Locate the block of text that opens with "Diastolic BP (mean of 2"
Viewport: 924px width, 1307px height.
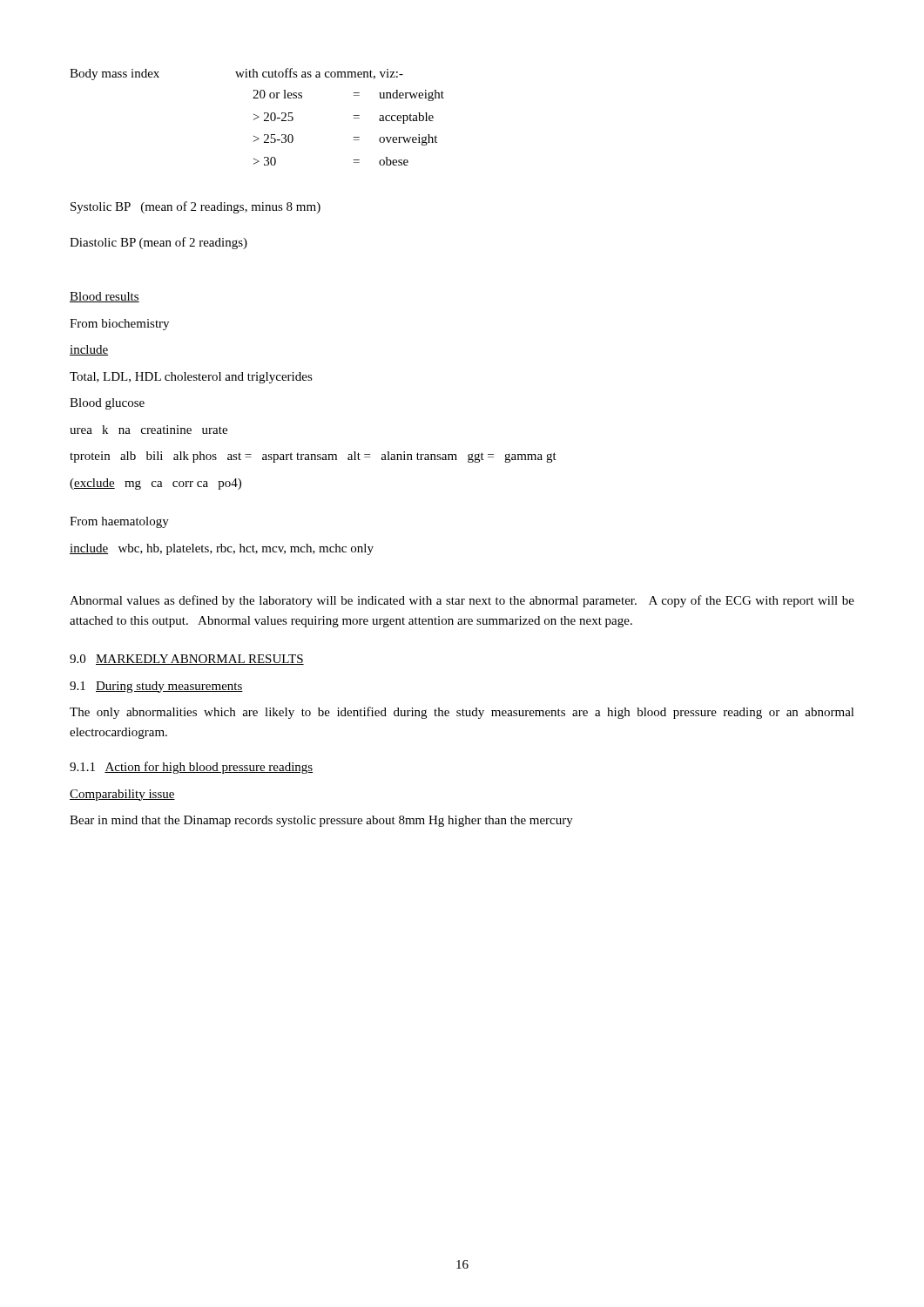[159, 242]
